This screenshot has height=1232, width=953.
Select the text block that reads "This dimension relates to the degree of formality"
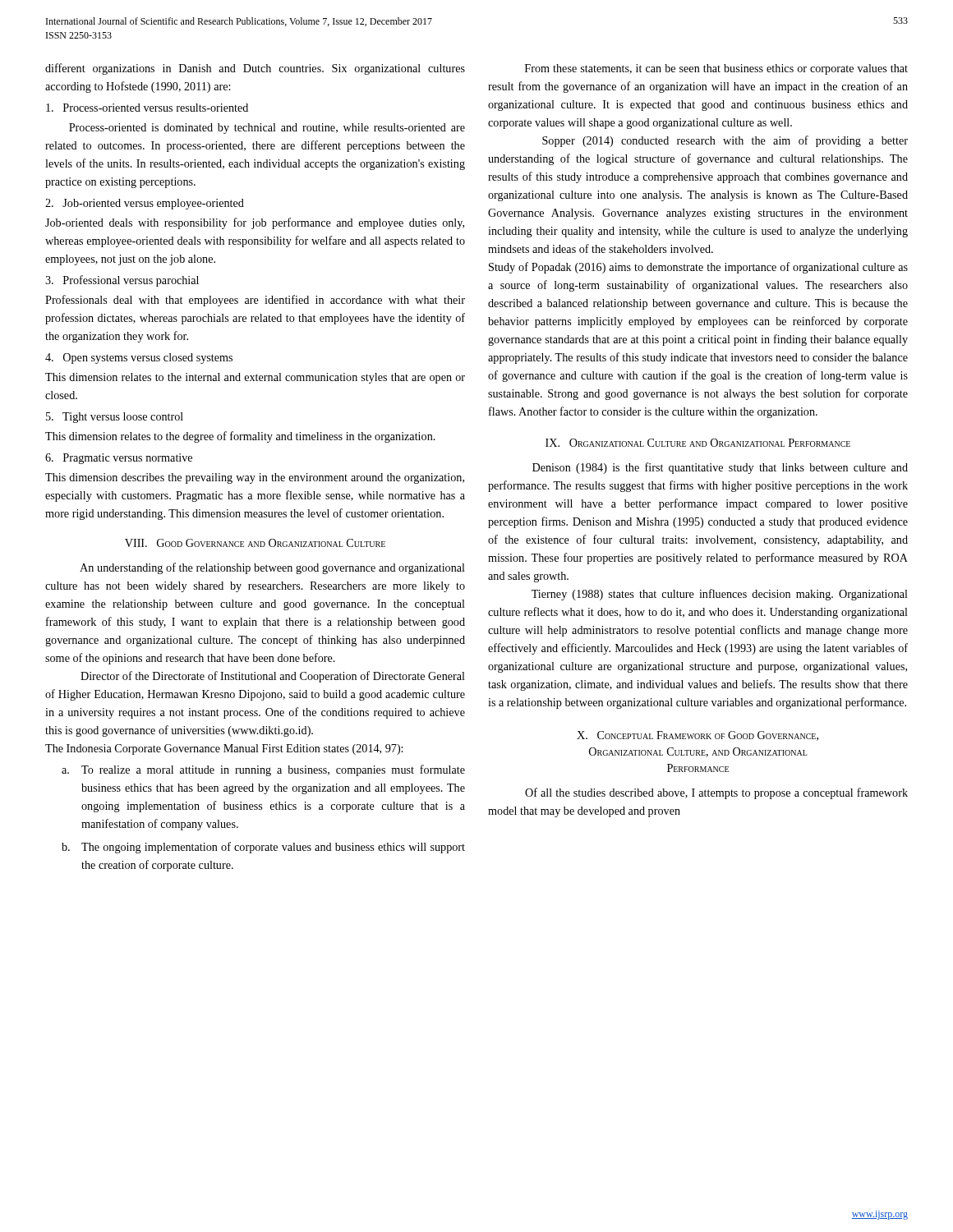point(255,436)
